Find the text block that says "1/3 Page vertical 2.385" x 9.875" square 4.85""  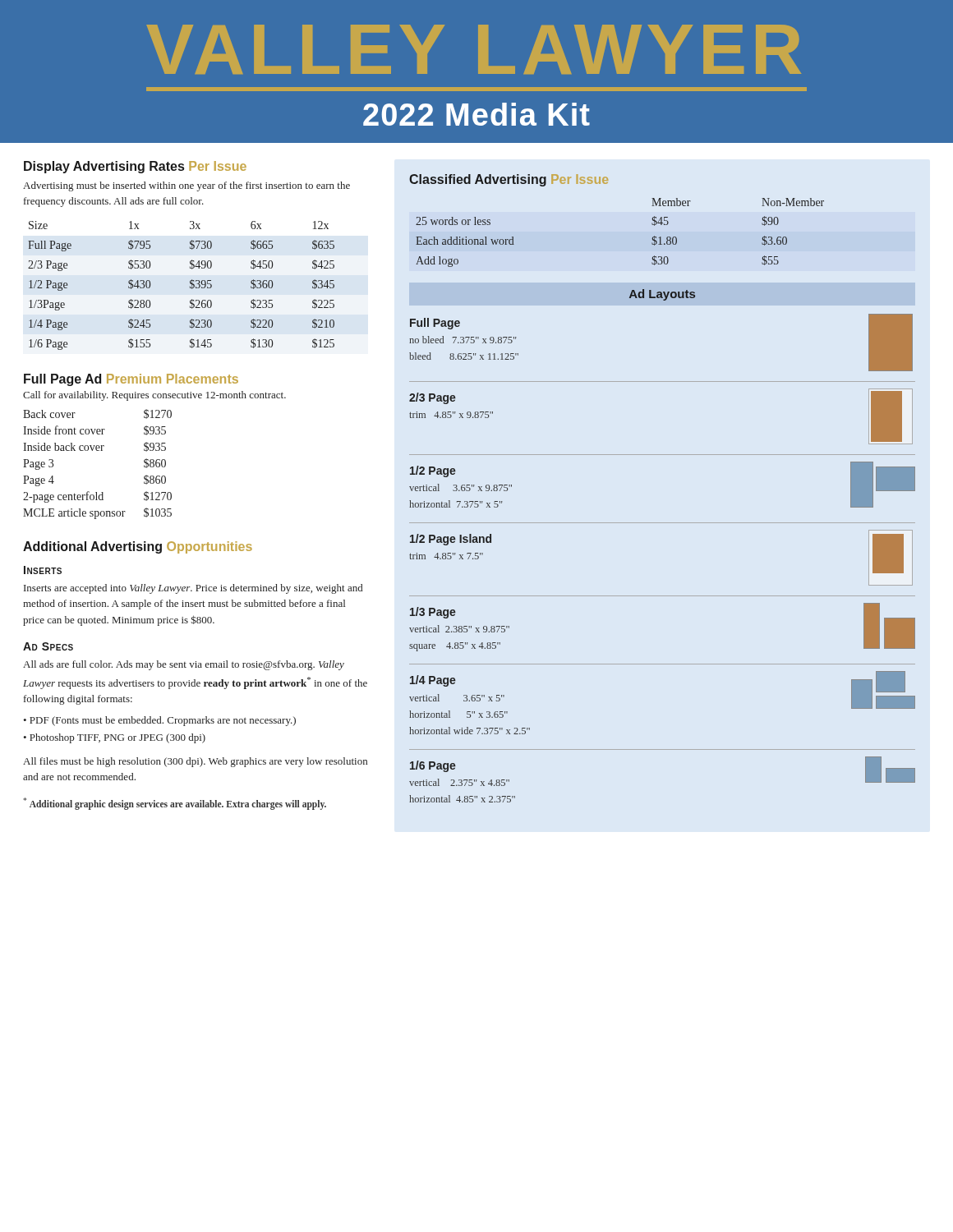tap(449, 627)
